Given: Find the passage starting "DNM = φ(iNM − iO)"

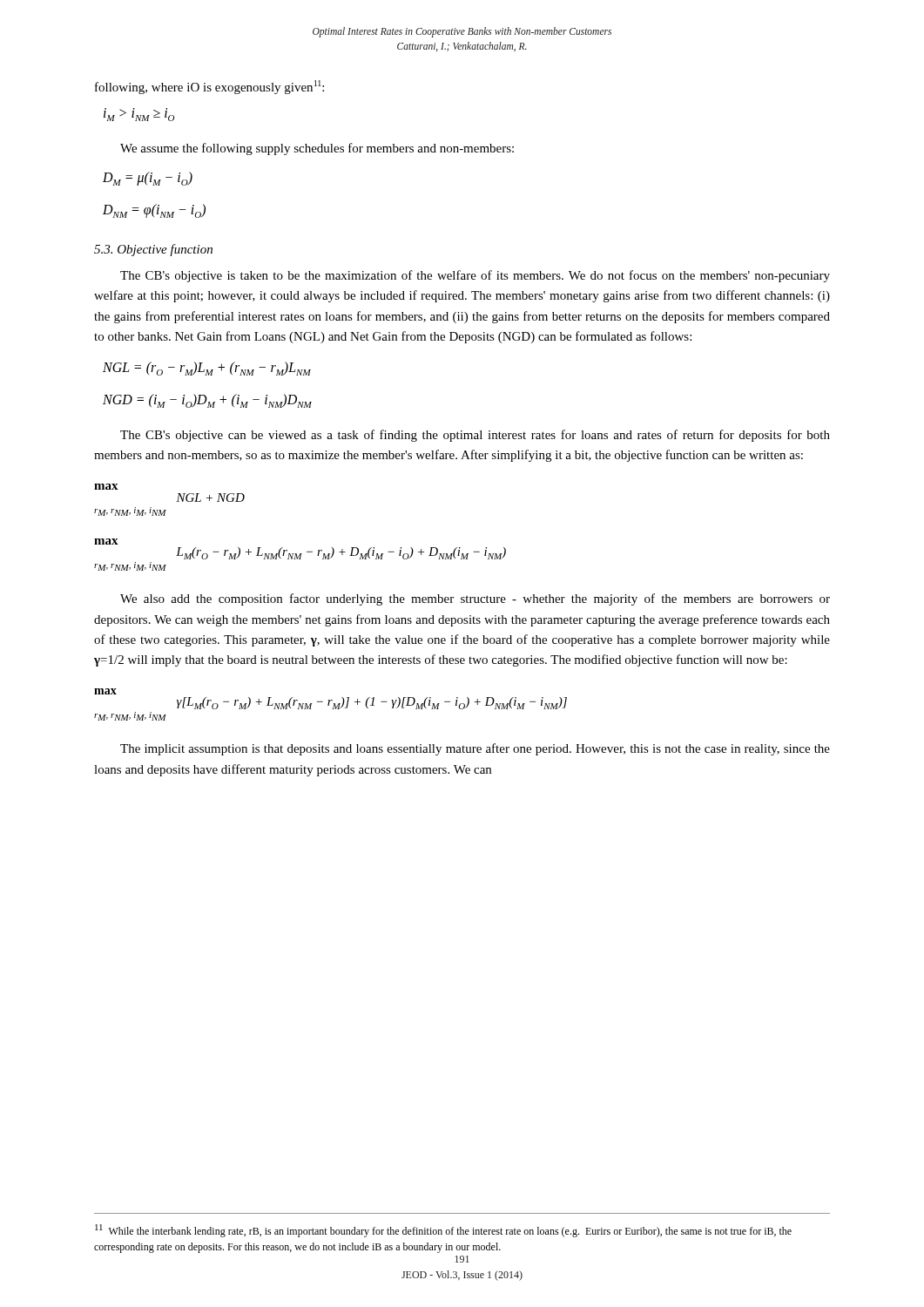Looking at the screenshot, I should point(154,211).
